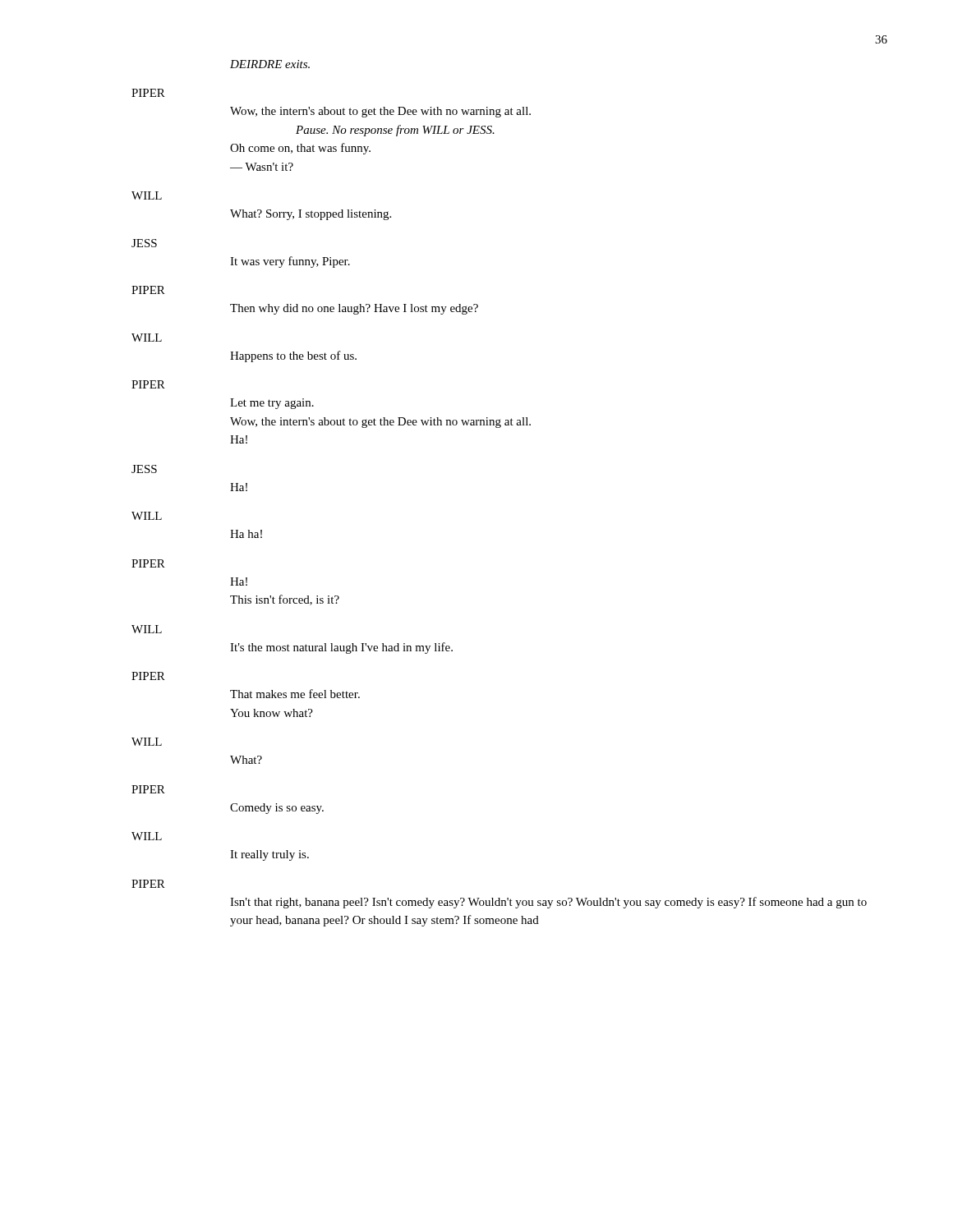Click on the text starting "JESS It was"
The image size is (953, 1232).
pos(144,243)
